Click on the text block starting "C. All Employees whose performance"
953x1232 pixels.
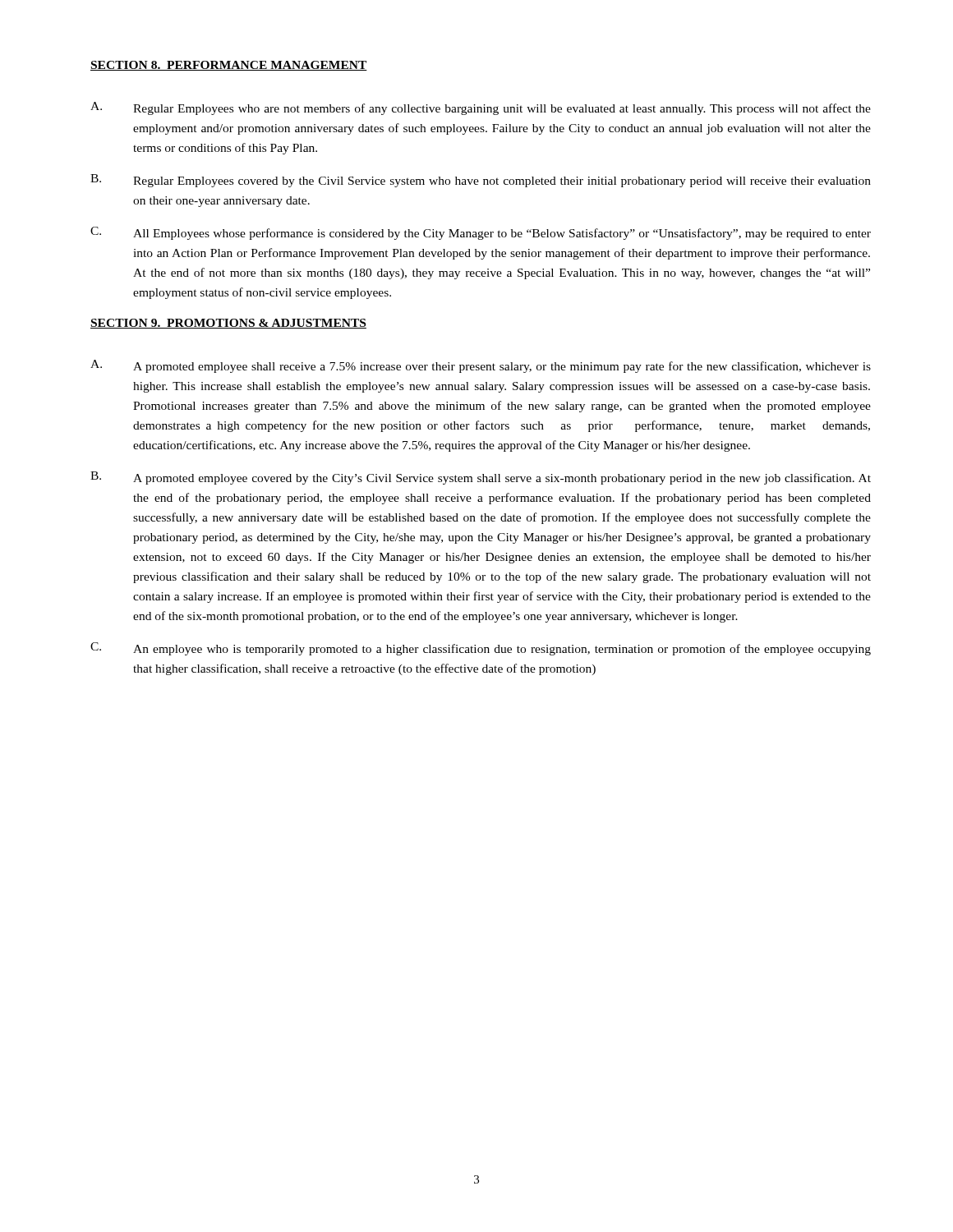[481, 263]
